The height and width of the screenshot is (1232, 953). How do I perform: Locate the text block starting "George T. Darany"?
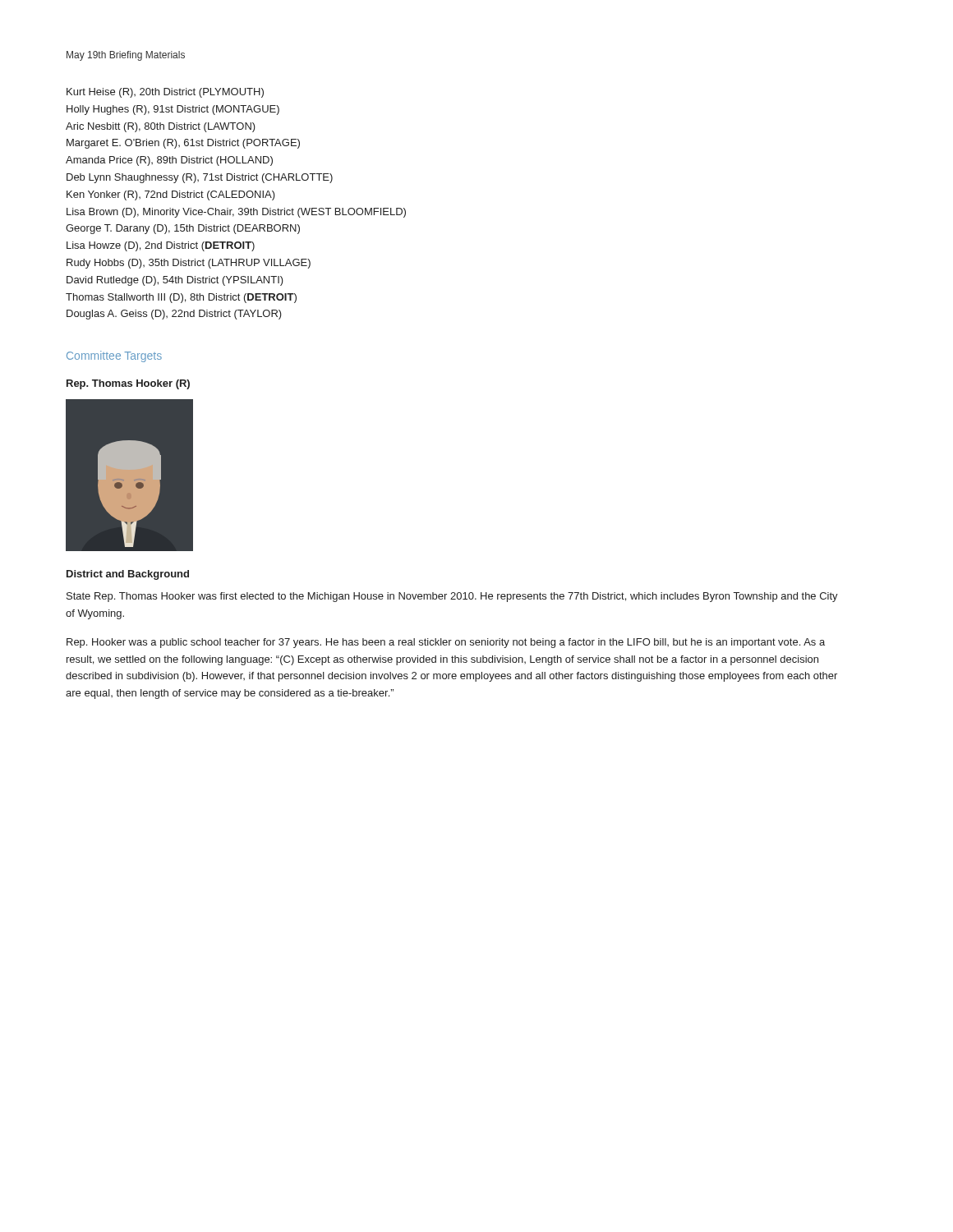(x=183, y=228)
